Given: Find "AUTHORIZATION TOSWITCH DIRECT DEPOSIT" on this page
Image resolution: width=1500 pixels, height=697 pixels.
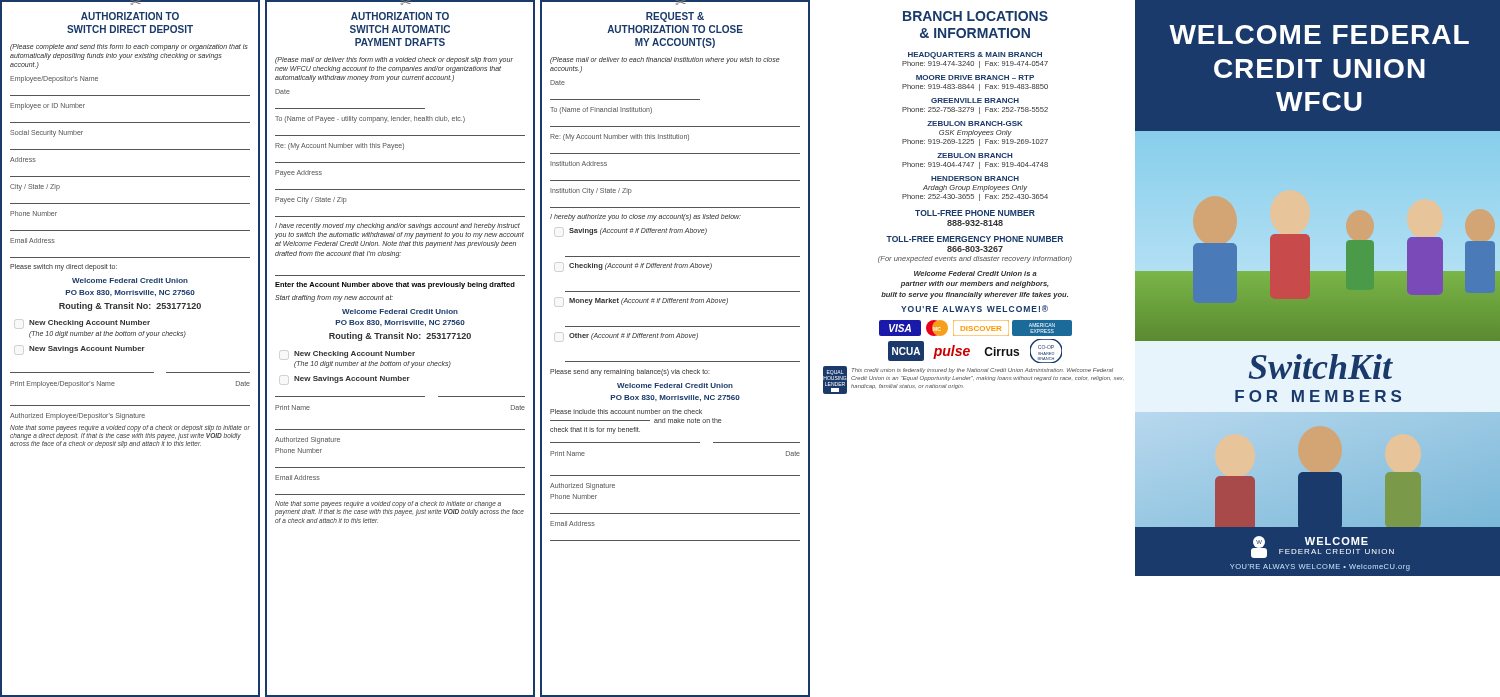Looking at the screenshot, I should 130,23.
